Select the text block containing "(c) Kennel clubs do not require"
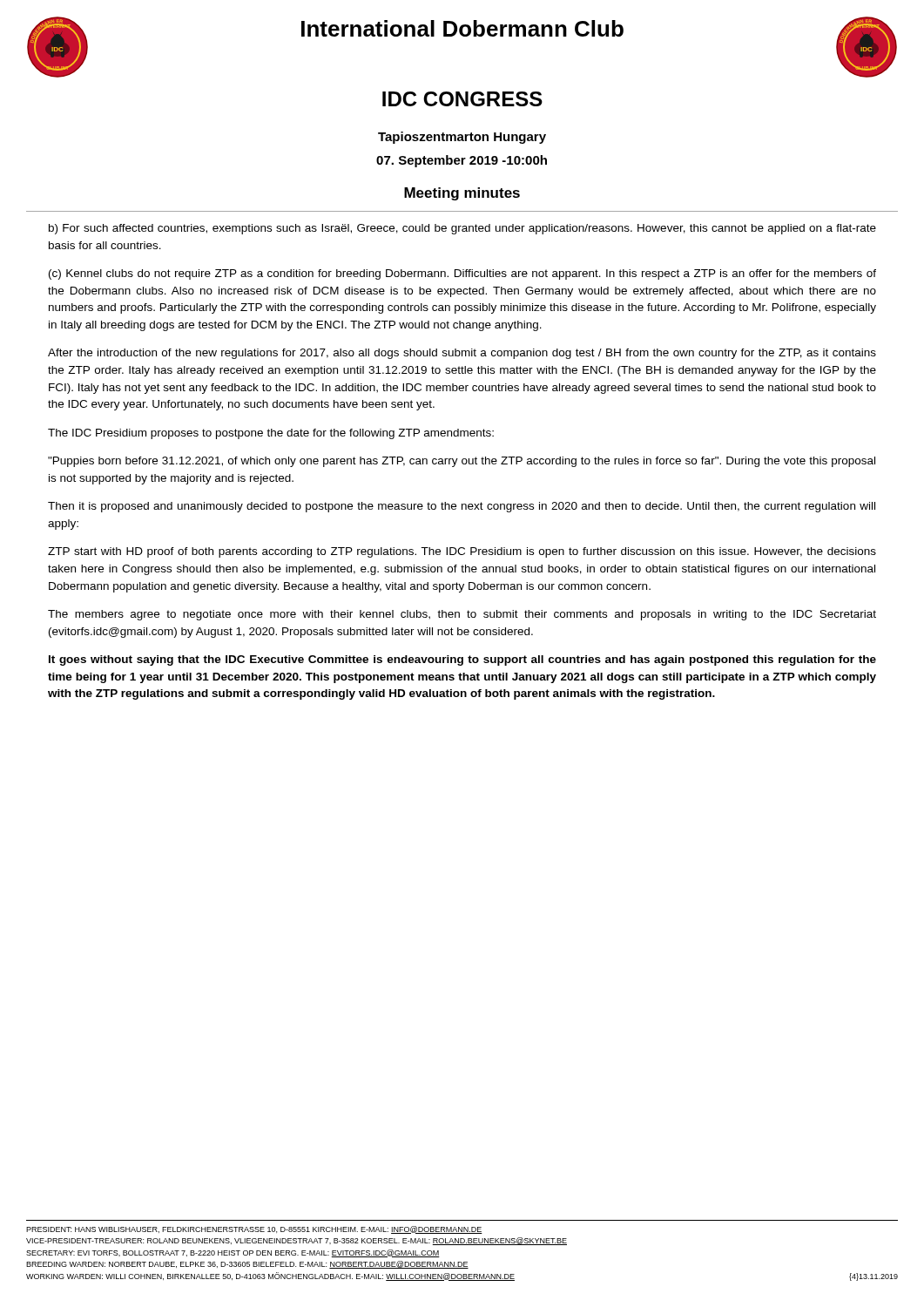 (x=462, y=299)
